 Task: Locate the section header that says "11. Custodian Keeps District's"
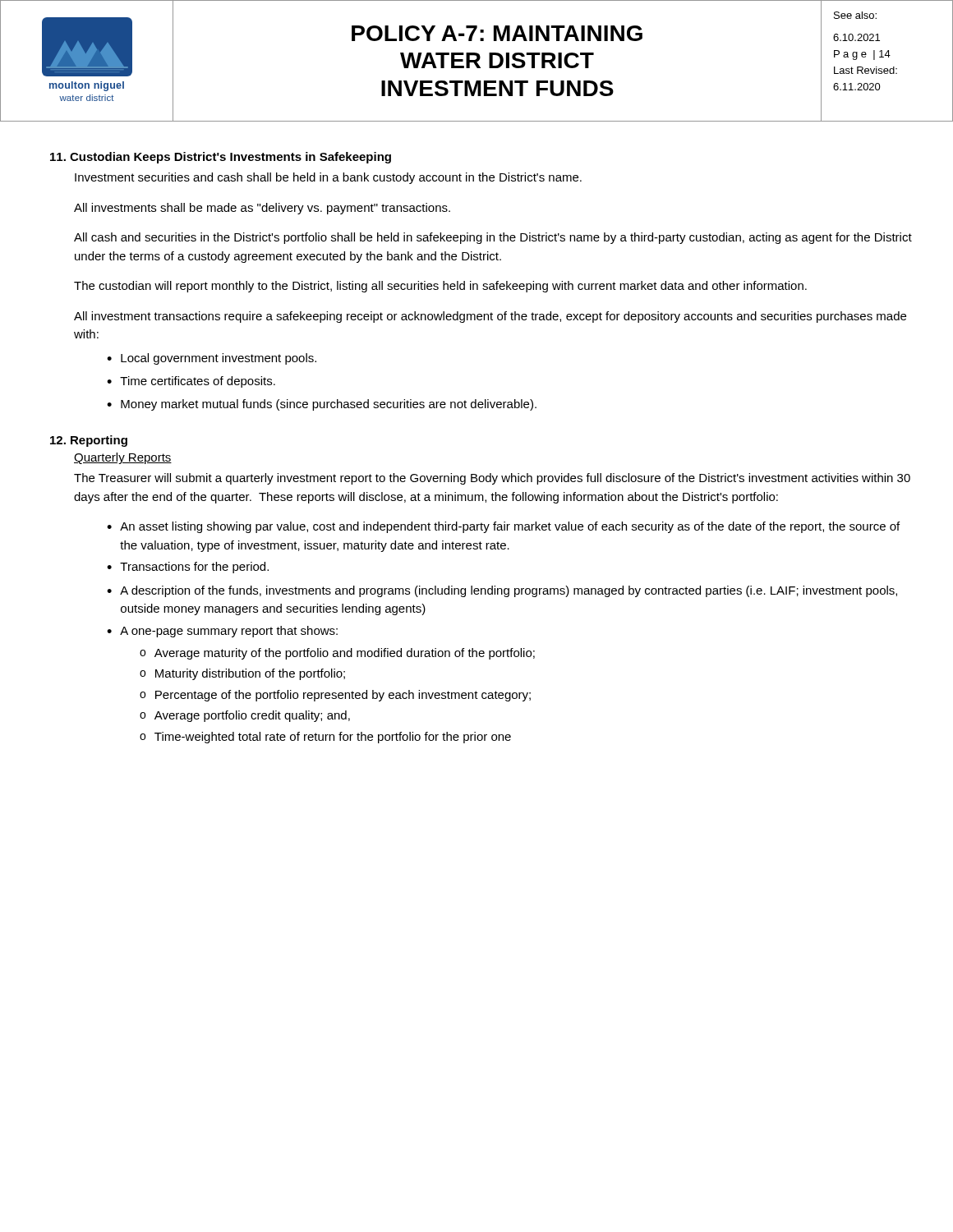[221, 156]
